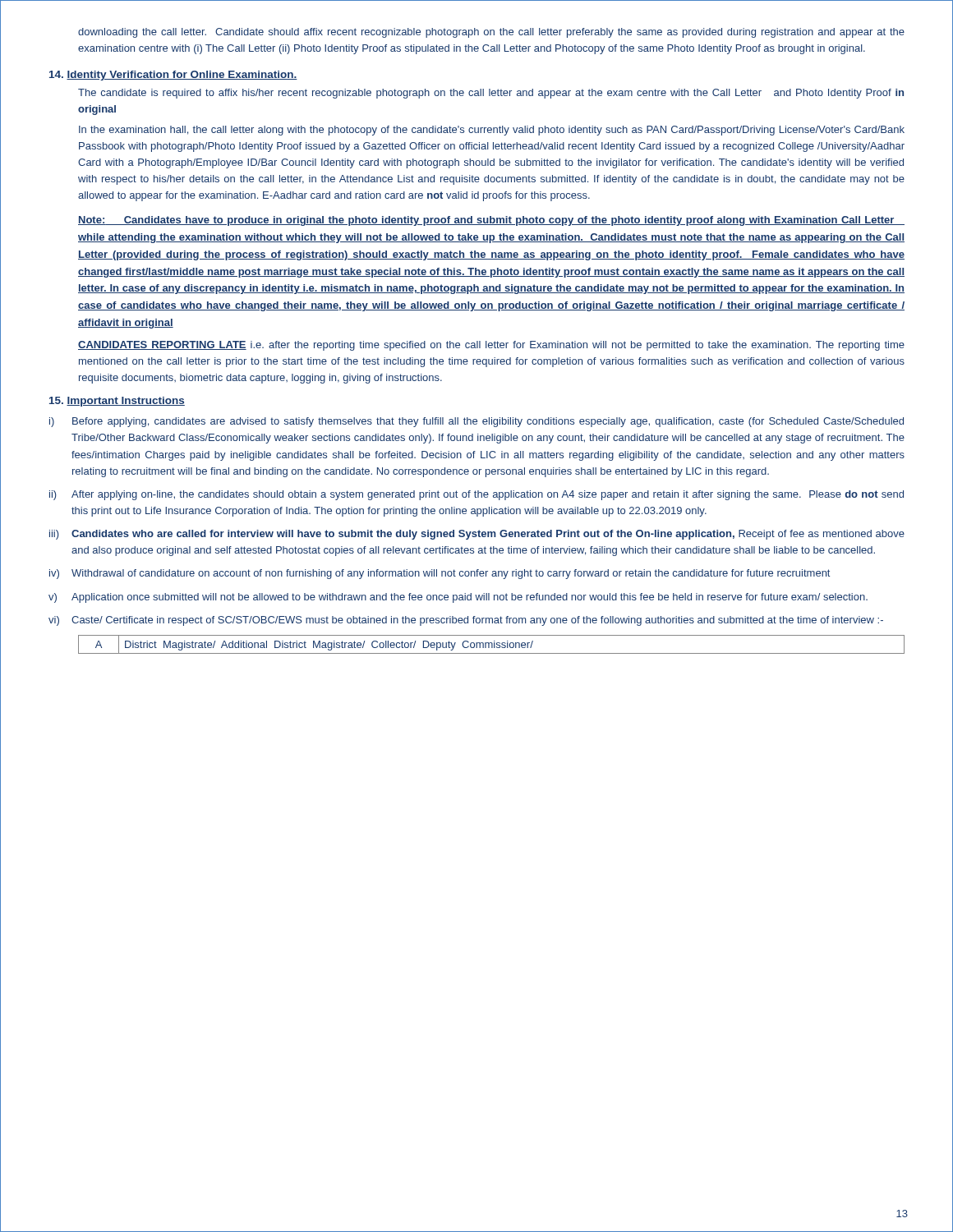Find the region starting "iii) Candidates who"
The height and width of the screenshot is (1232, 953).
pyautogui.click(x=476, y=542)
